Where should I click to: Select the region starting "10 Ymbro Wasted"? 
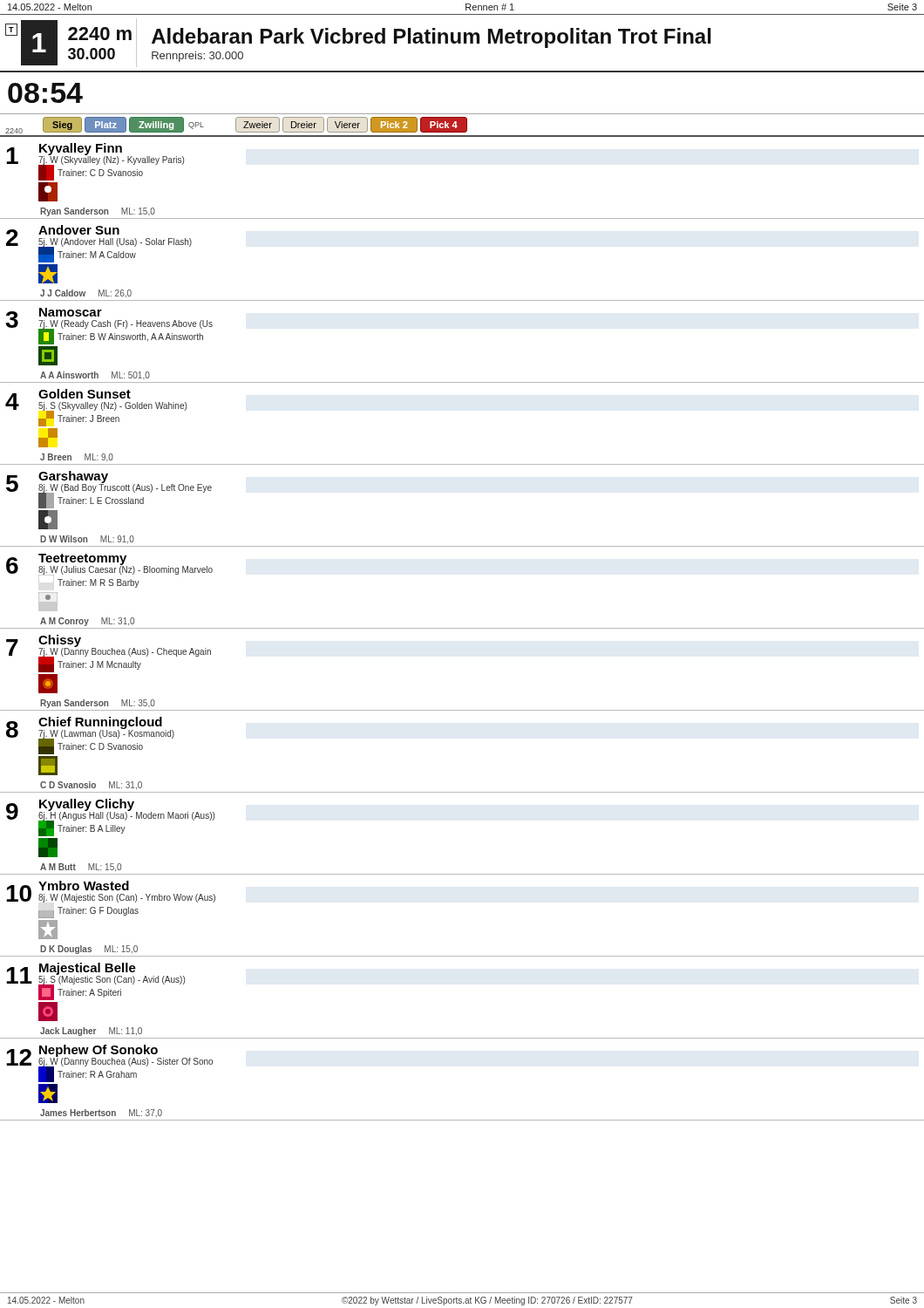tap(111, 892)
